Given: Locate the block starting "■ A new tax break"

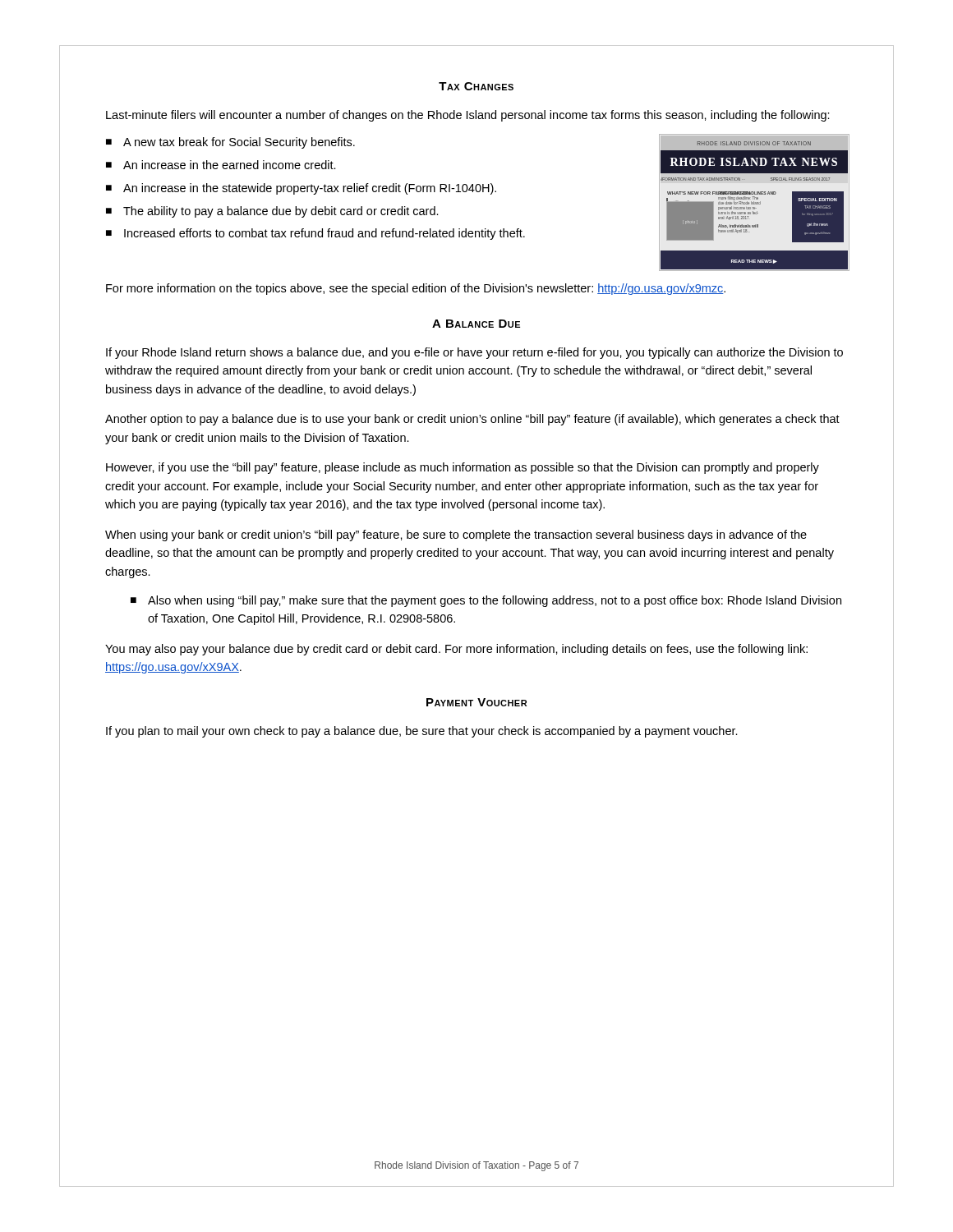Looking at the screenshot, I should (x=230, y=143).
